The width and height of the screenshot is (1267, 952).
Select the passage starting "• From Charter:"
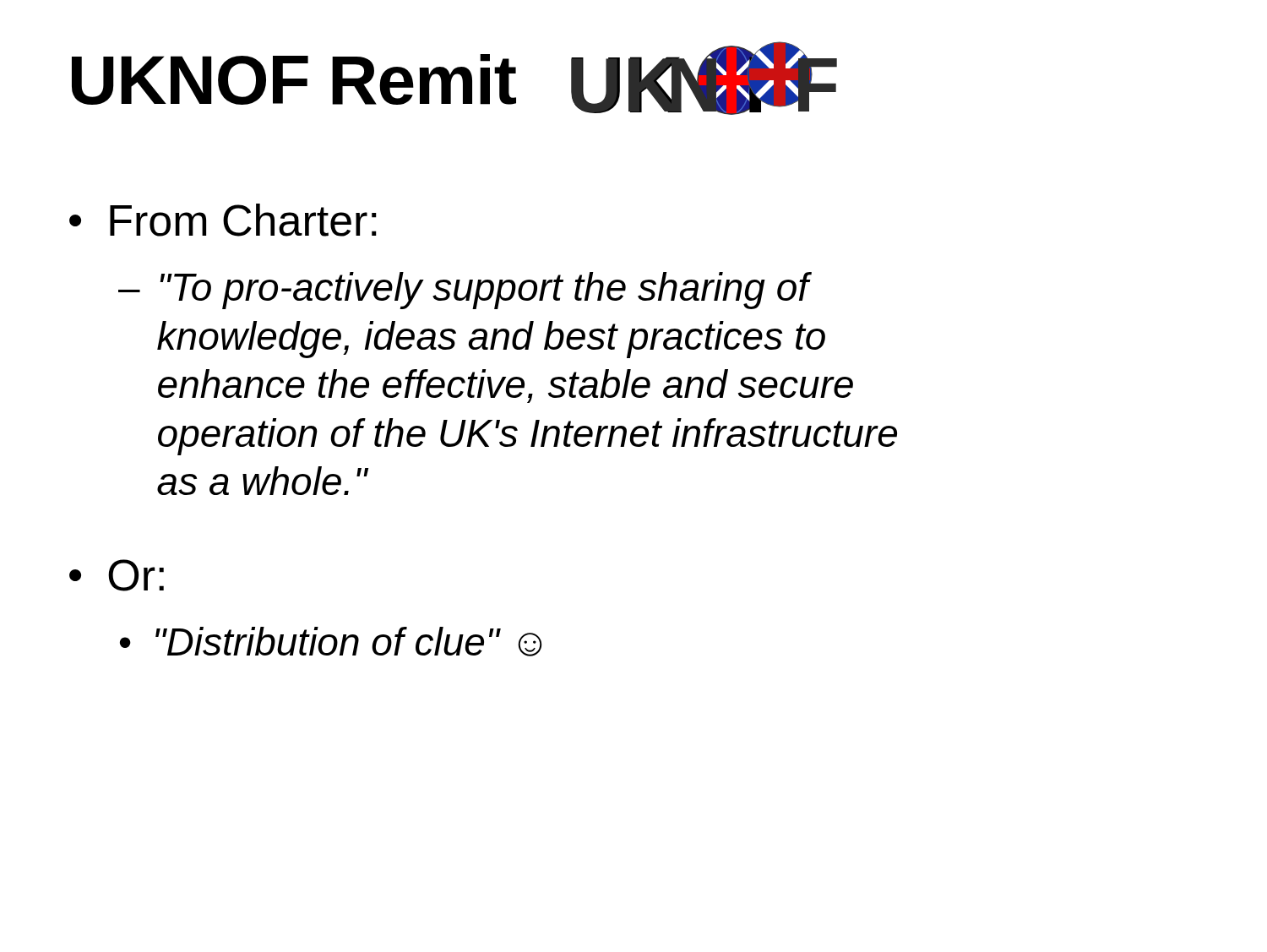click(224, 221)
